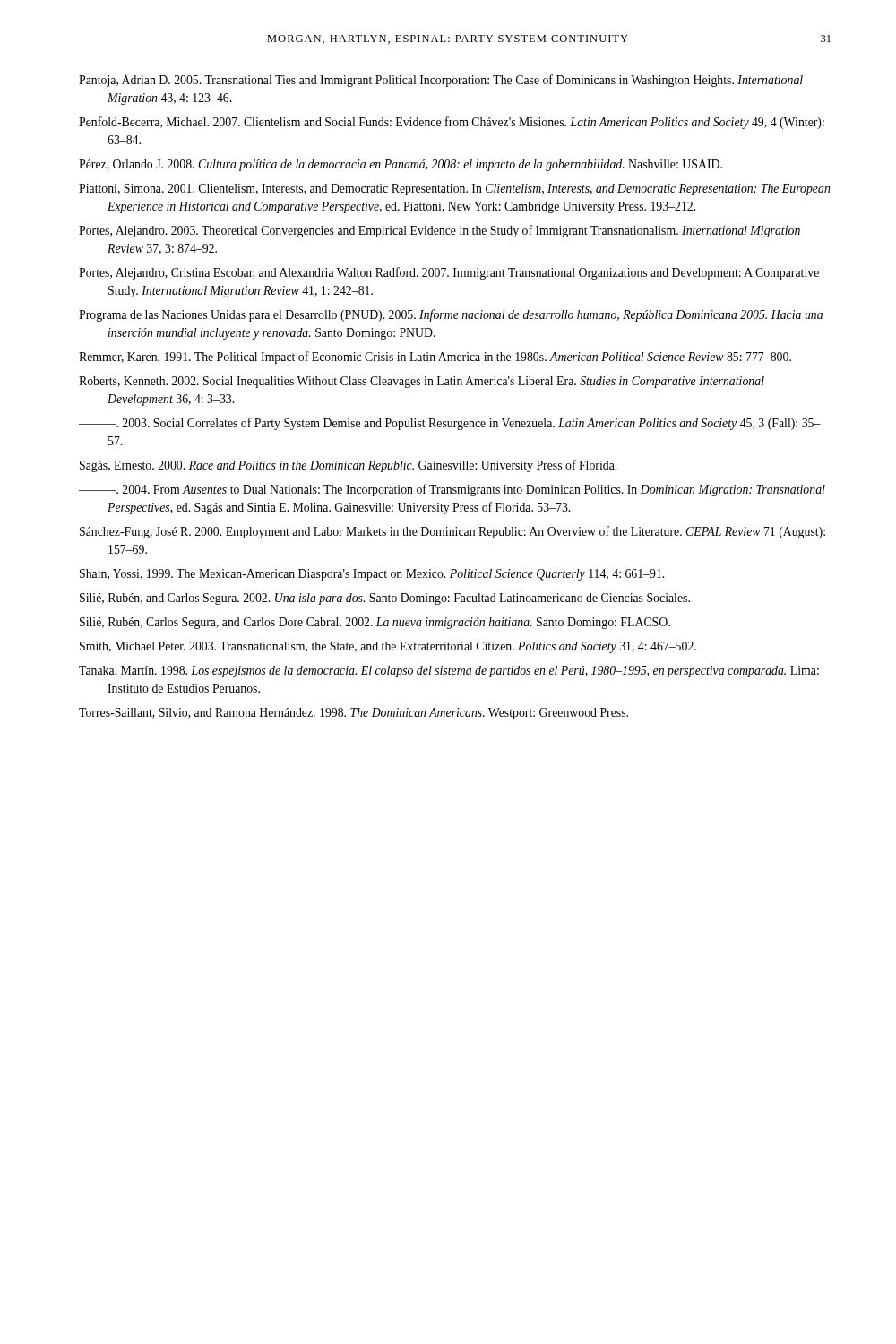This screenshot has height=1344, width=896.
Task: Point to the region starting "———. 2003. Social"
Action: [449, 432]
